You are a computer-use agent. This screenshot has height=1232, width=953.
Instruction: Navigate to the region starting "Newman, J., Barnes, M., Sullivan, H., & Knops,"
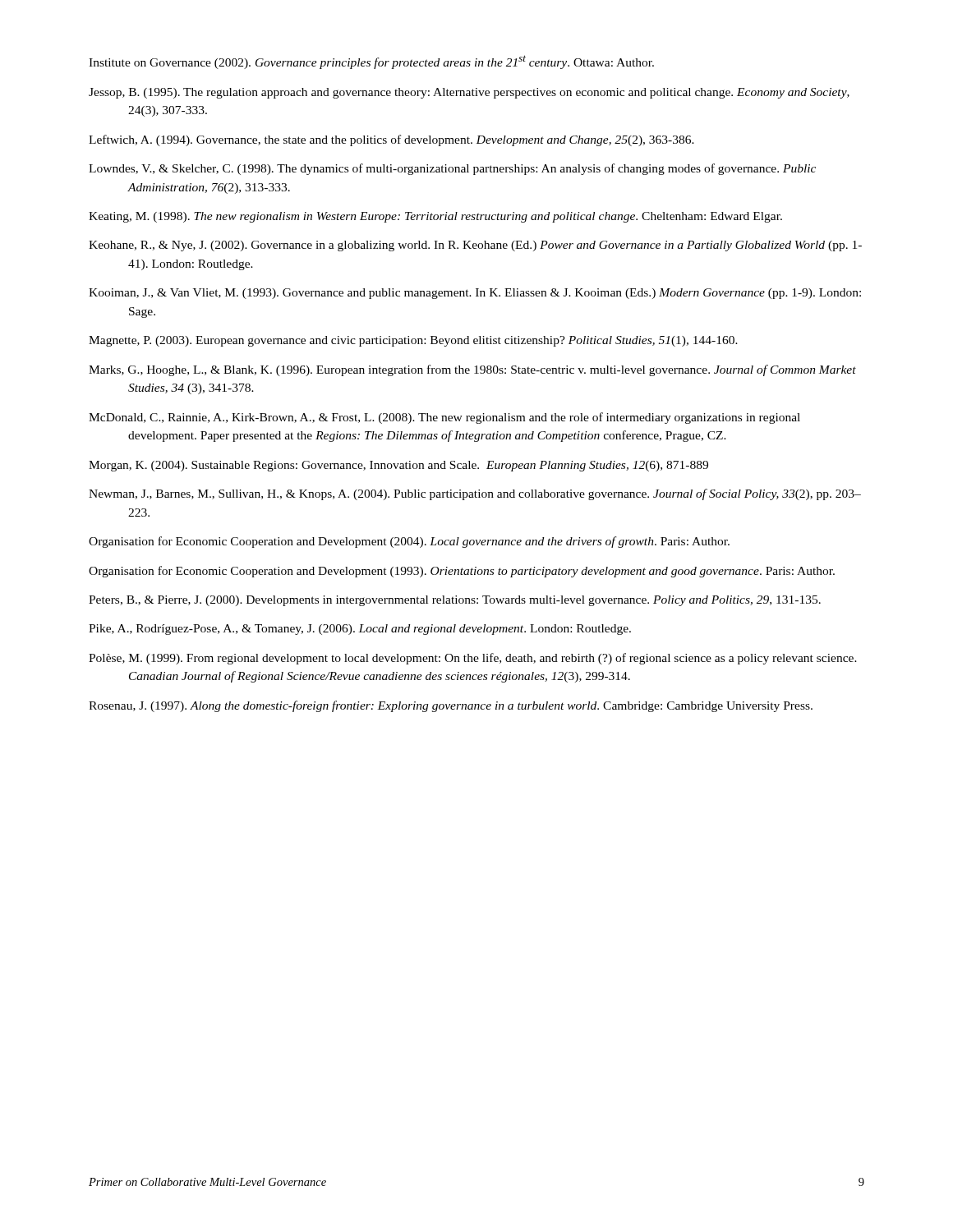475,503
